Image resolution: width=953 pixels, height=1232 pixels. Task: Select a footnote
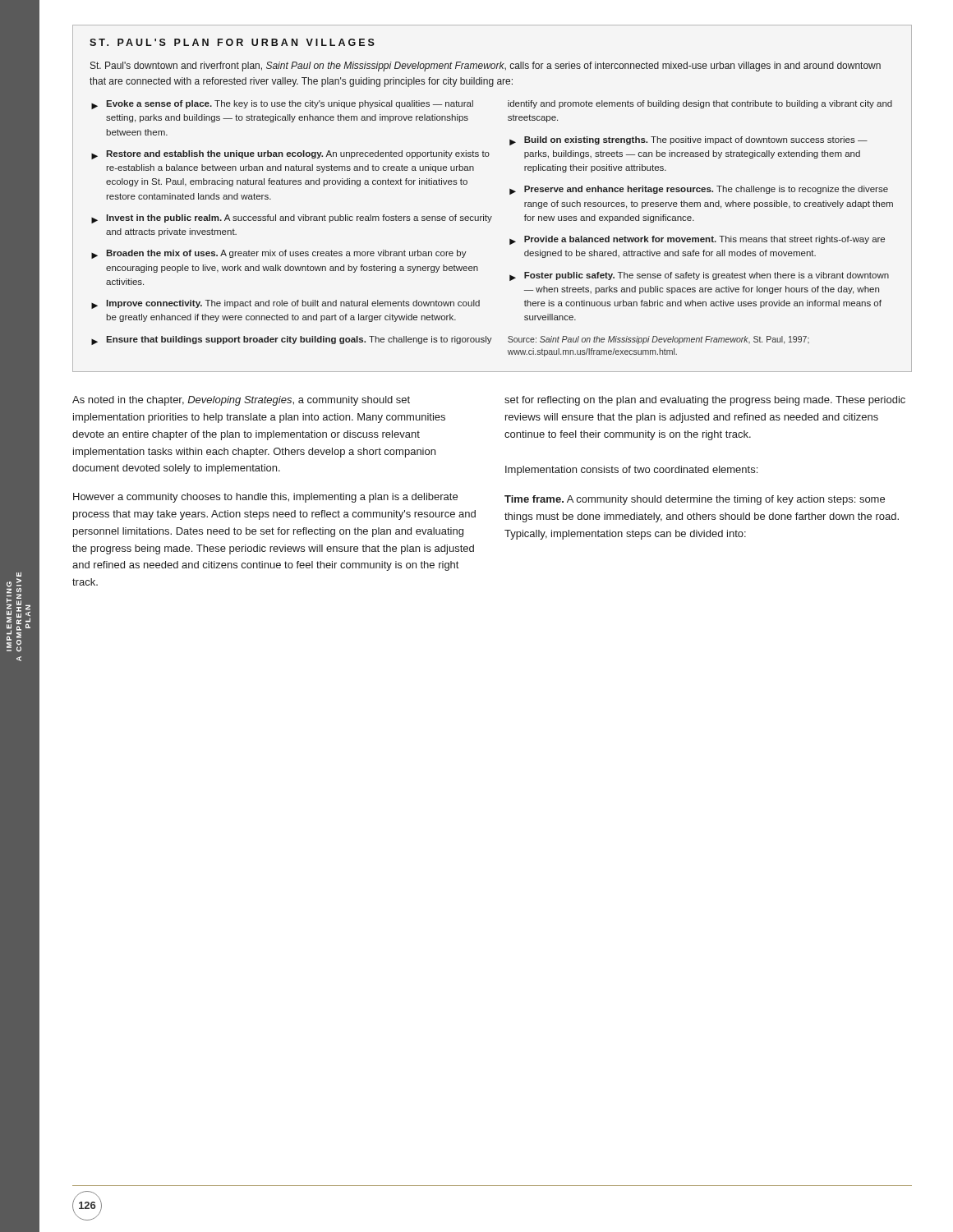[x=658, y=345]
